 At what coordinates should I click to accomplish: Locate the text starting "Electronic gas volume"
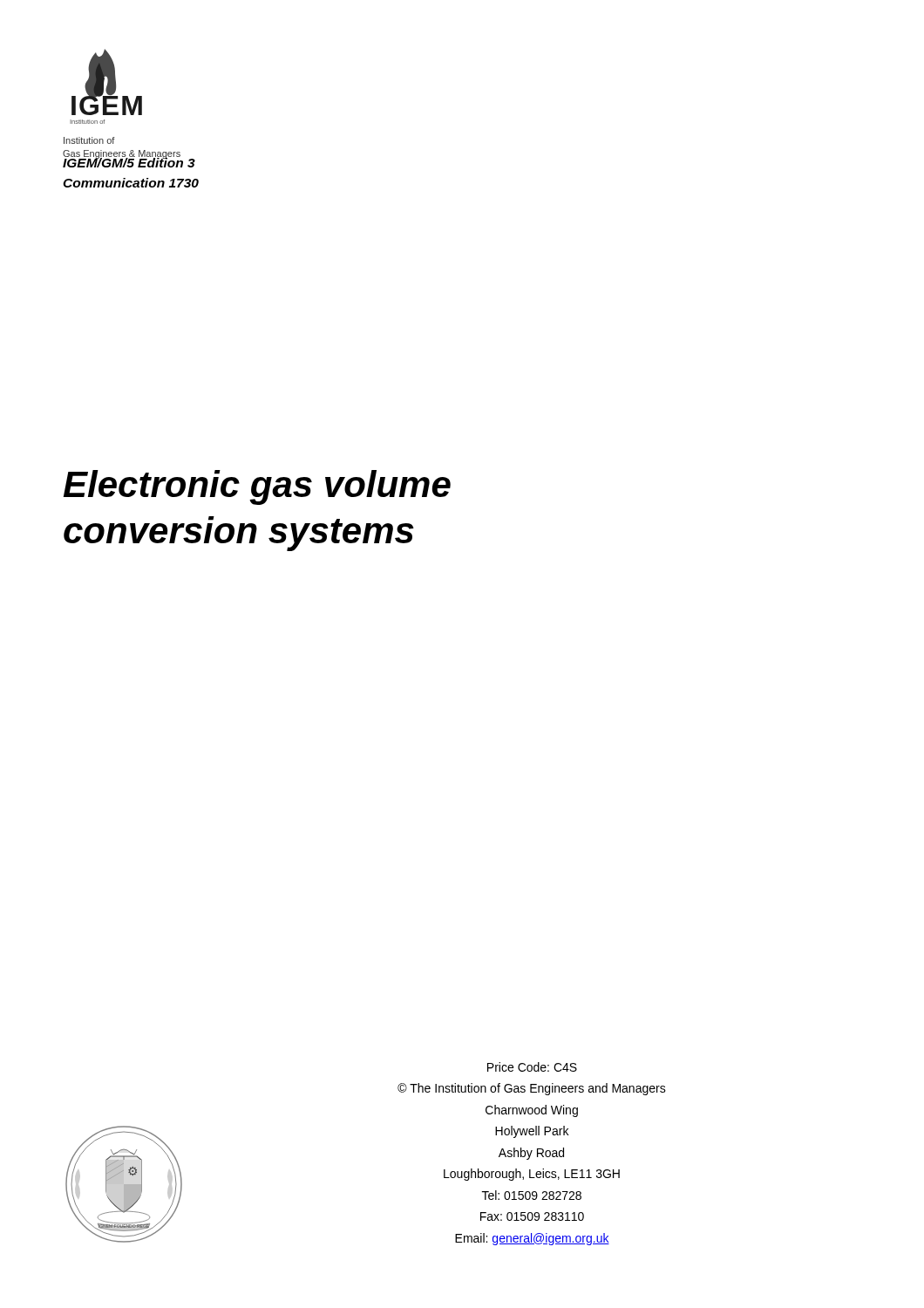click(x=257, y=507)
